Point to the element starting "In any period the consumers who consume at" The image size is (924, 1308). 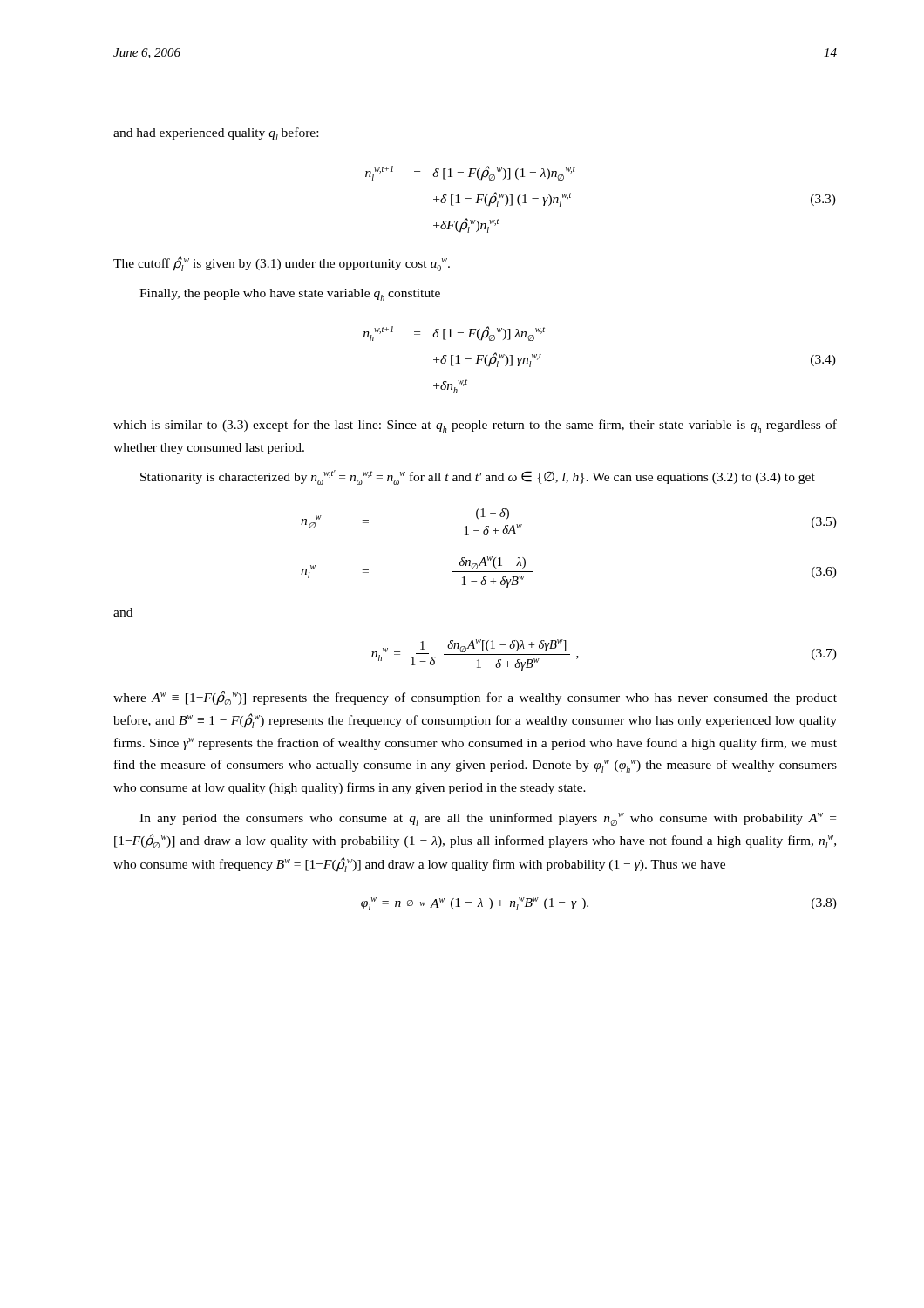tap(475, 841)
